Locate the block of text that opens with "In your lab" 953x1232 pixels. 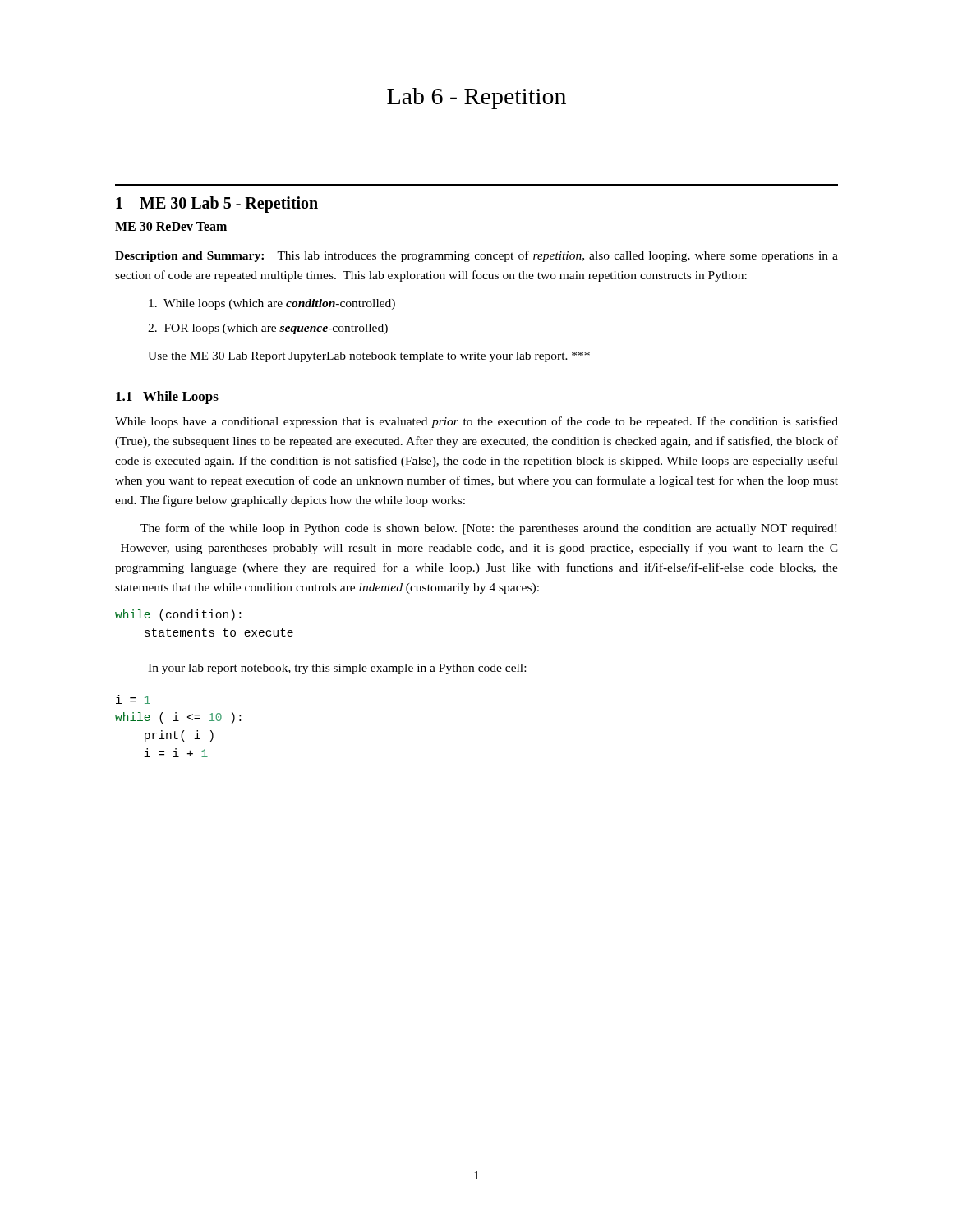337,667
